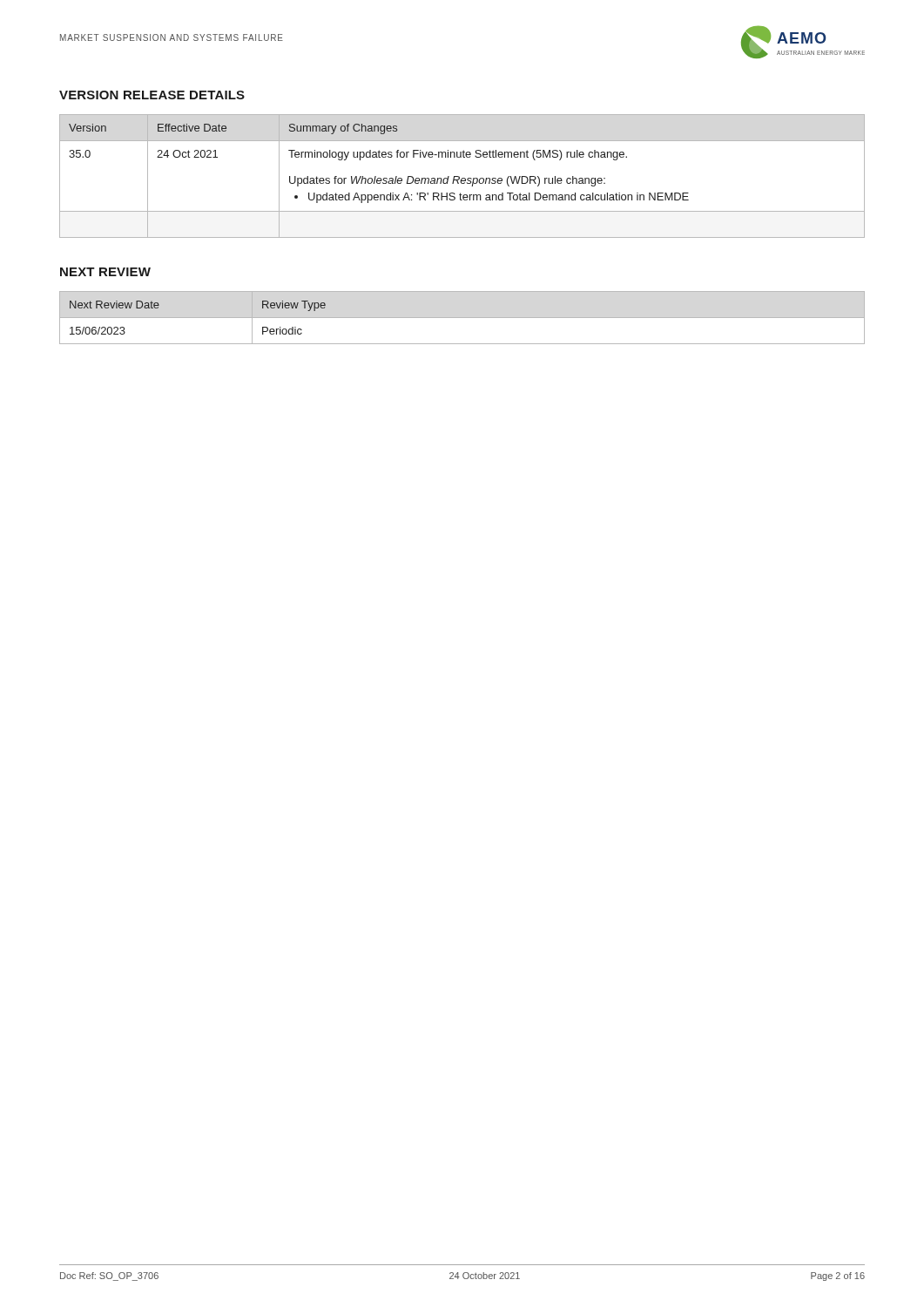Locate the table with the text "Effective Date"
The height and width of the screenshot is (1307, 924).
(x=462, y=176)
